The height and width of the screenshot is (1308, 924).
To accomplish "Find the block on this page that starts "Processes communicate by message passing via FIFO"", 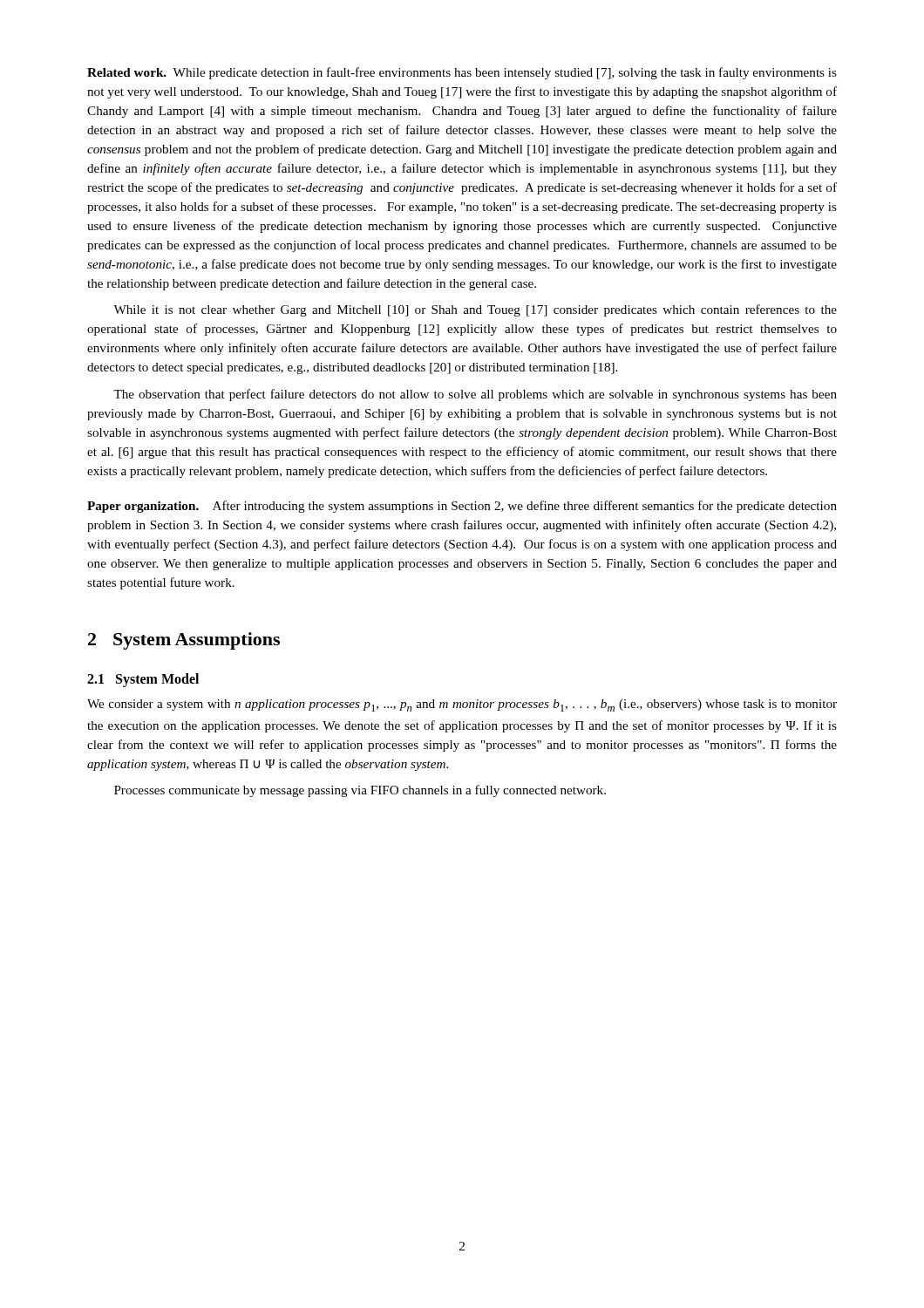I will pos(462,790).
